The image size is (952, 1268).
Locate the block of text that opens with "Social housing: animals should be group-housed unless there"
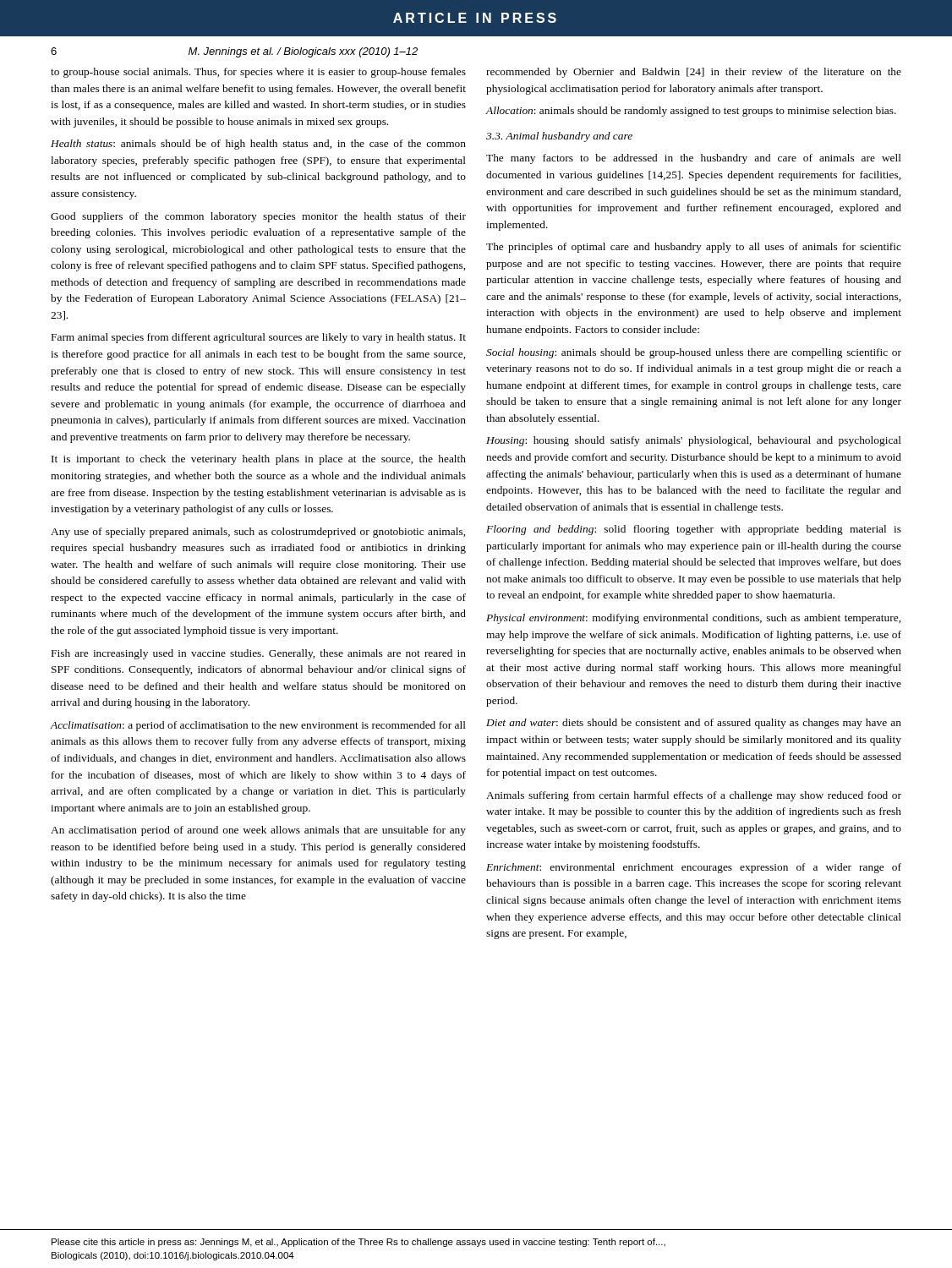pyautogui.click(x=694, y=385)
